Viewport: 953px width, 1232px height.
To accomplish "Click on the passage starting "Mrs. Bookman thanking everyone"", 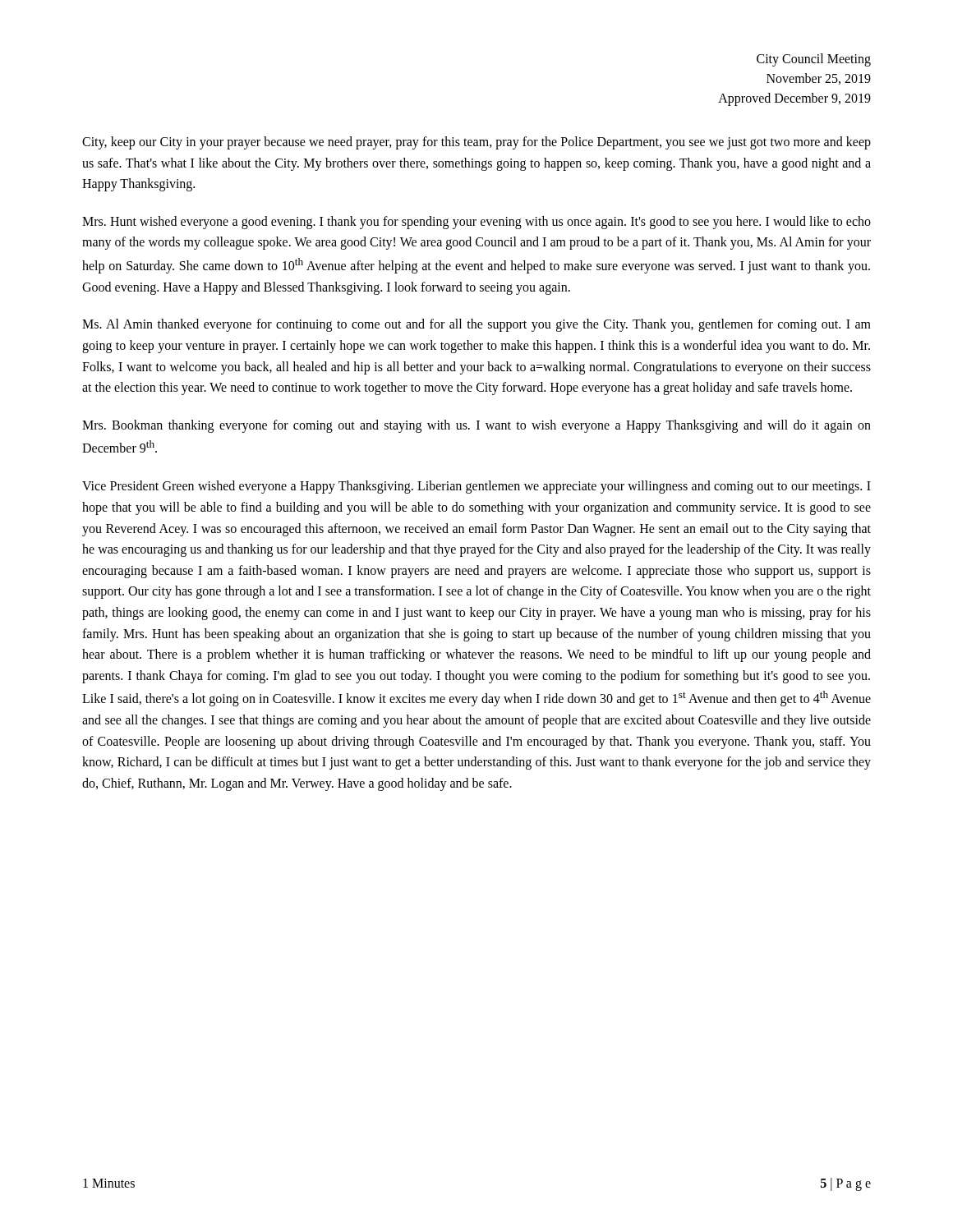I will point(476,437).
